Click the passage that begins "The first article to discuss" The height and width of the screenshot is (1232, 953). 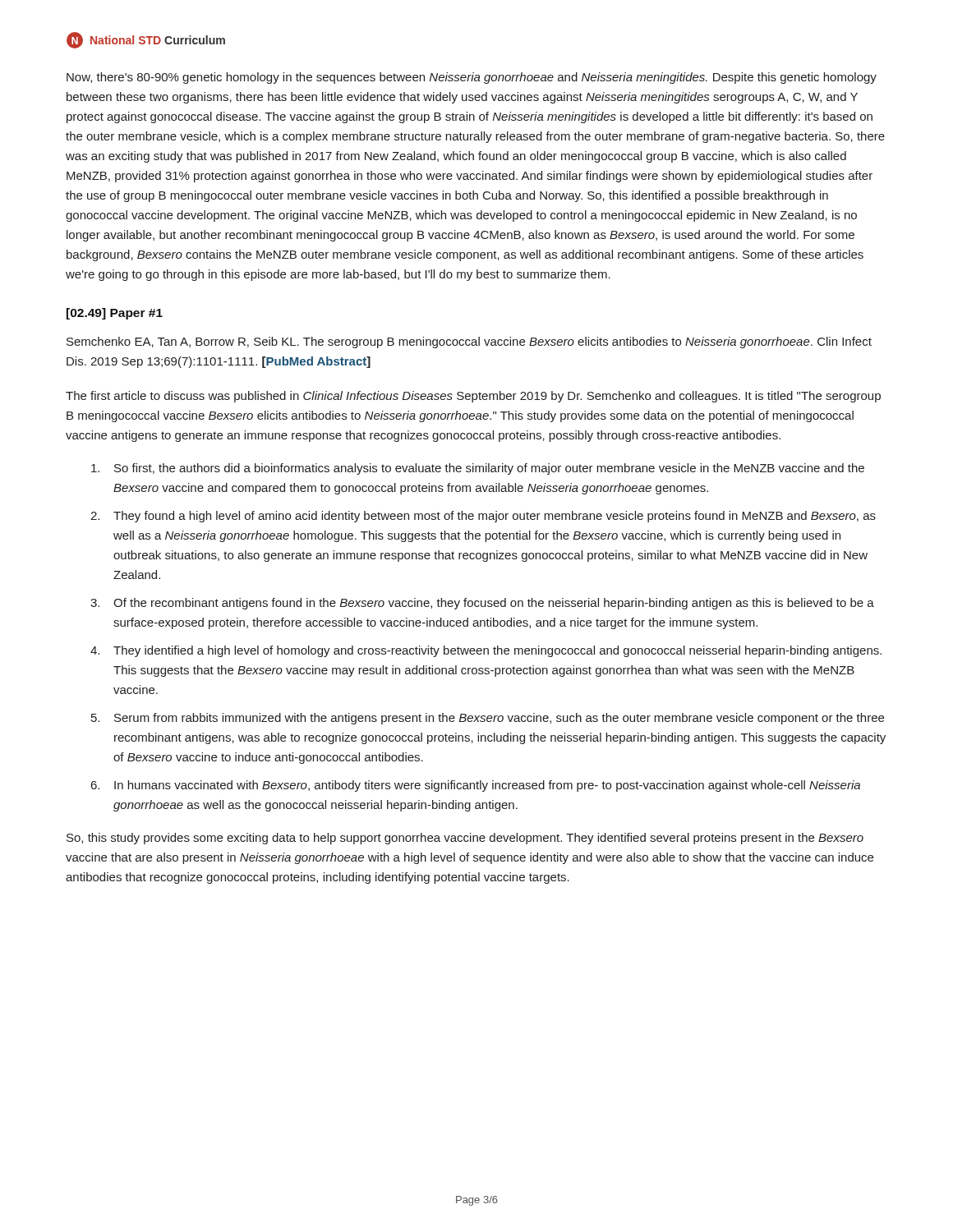473,415
